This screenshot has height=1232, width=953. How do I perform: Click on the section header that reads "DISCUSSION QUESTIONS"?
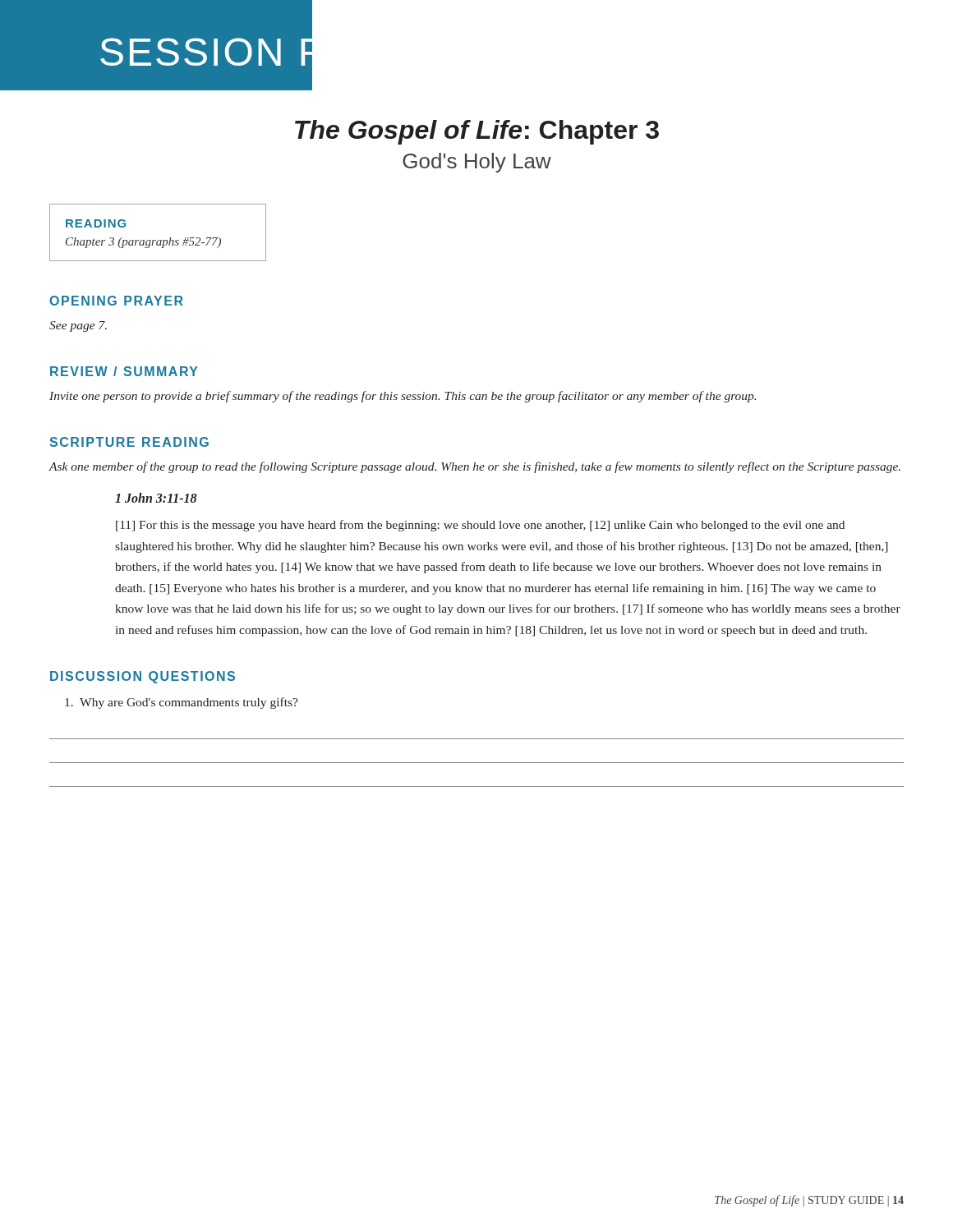tap(143, 677)
